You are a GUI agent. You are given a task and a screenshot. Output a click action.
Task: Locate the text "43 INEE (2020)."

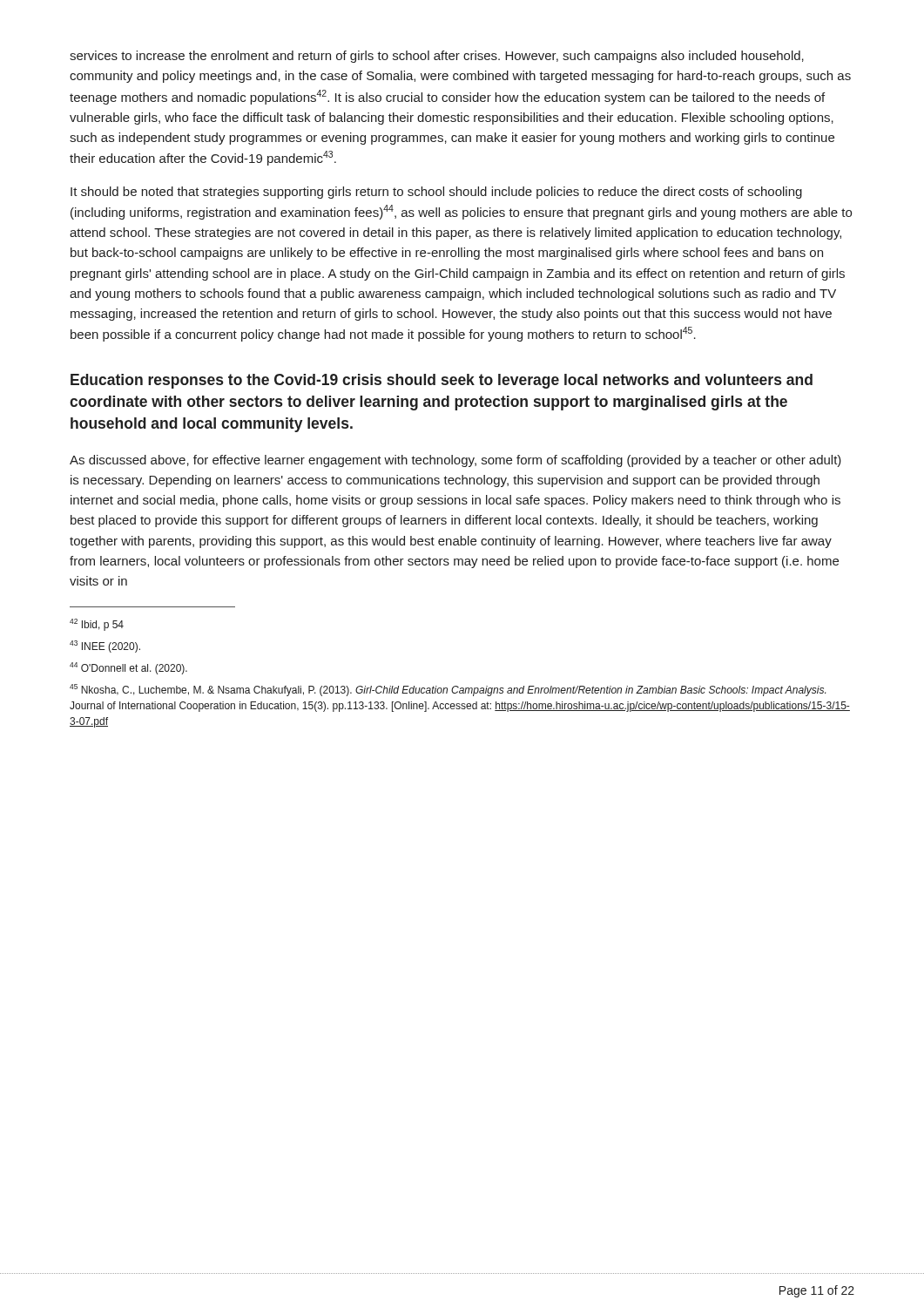pyautogui.click(x=105, y=646)
